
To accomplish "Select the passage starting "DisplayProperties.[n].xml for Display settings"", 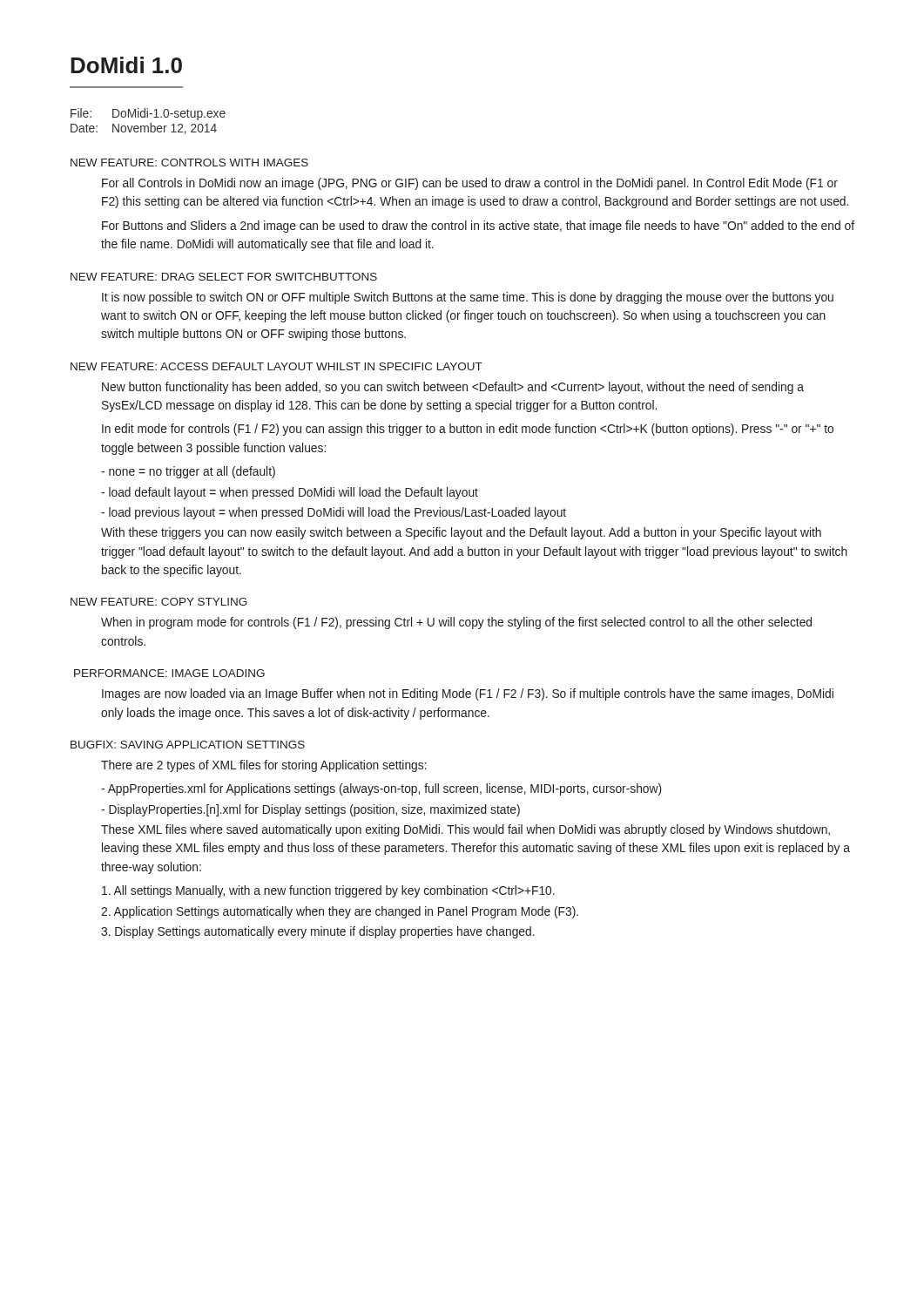I will tap(478, 810).
